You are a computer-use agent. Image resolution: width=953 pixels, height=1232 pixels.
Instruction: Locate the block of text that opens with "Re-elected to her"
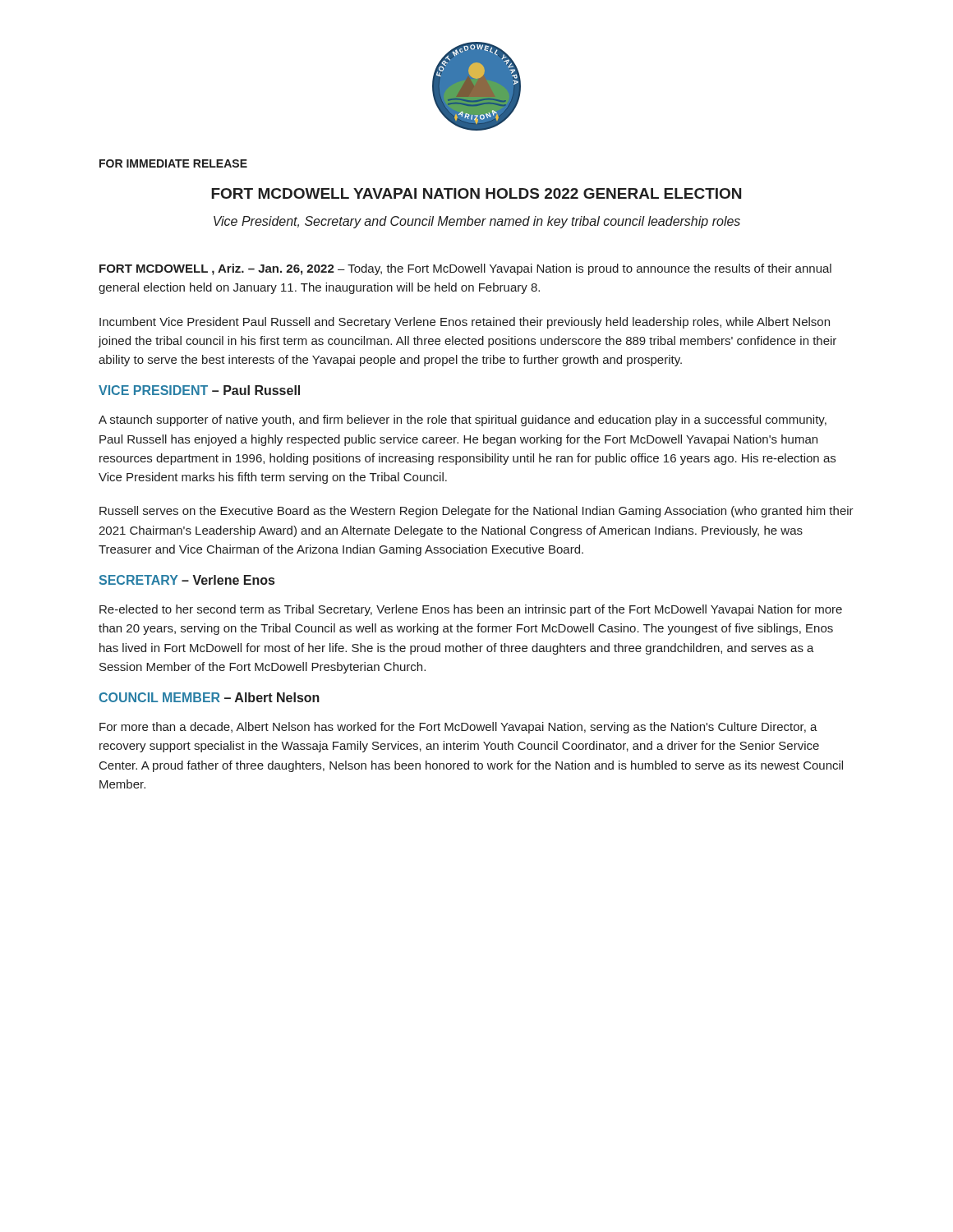(x=470, y=638)
